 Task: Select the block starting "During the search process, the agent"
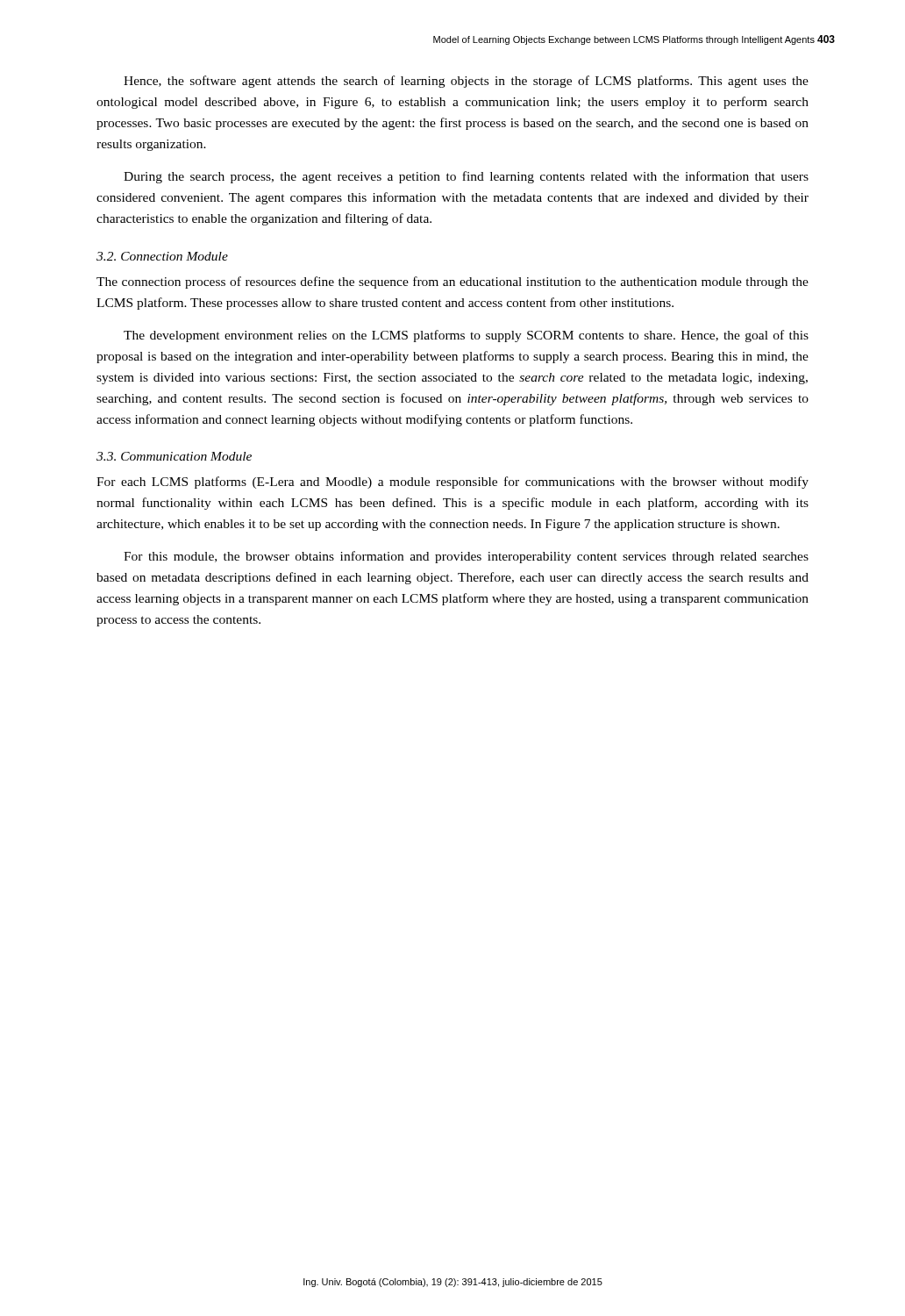[452, 197]
